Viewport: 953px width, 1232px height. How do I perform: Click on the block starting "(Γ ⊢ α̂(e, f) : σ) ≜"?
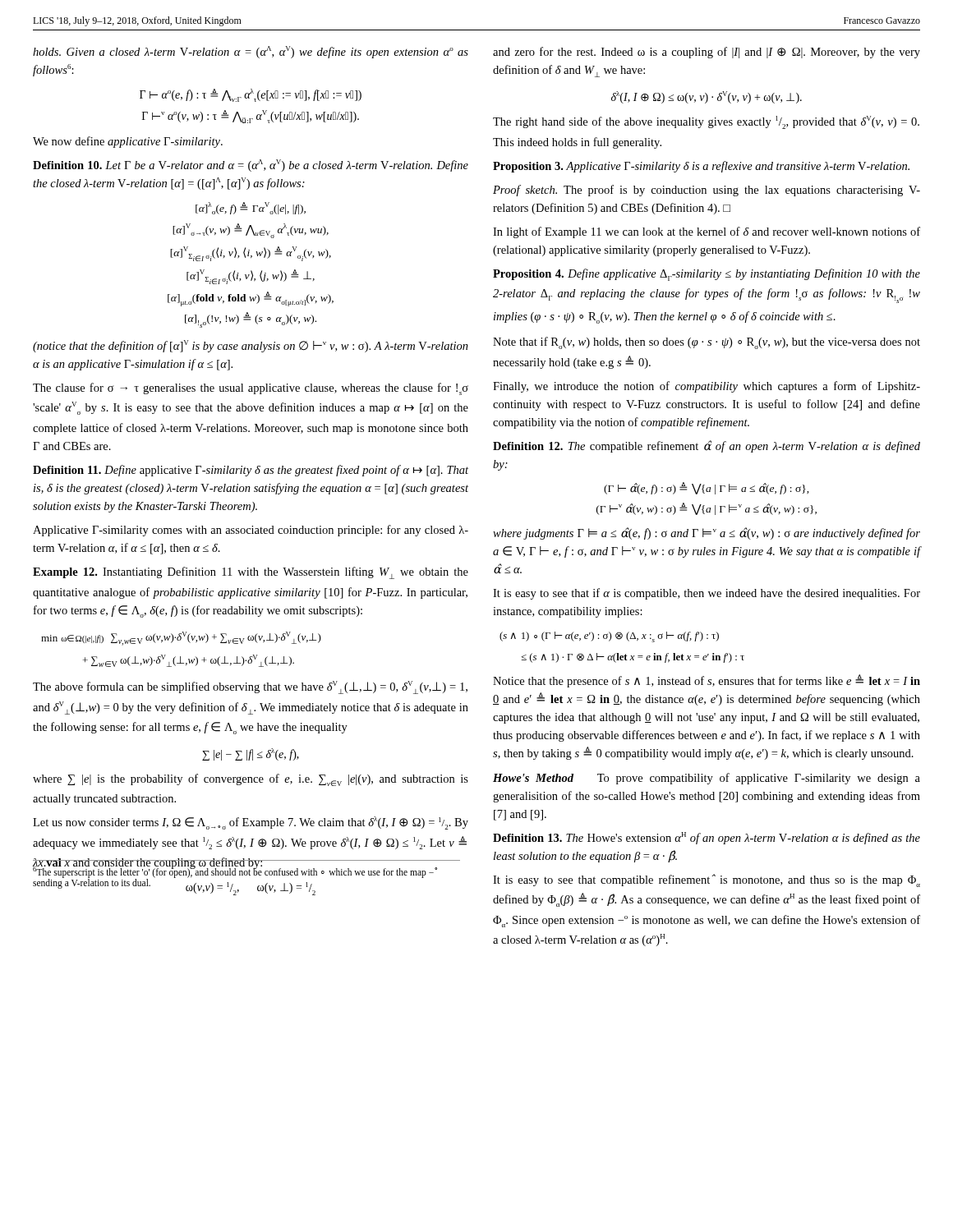tap(707, 499)
